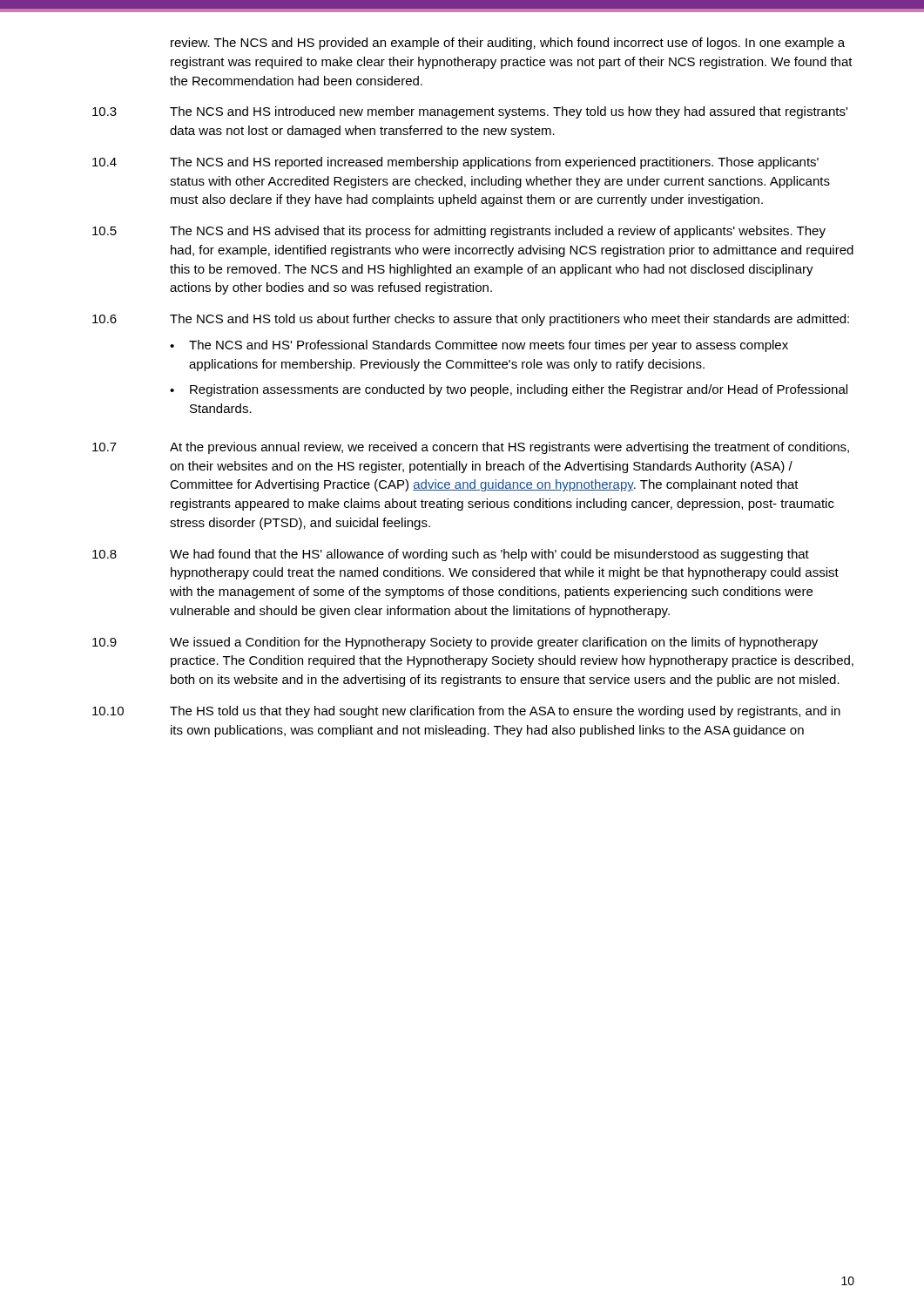Navigate to the text block starting "The NCS and HS'"
This screenshot has width=924, height=1307.
pos(489,354)
